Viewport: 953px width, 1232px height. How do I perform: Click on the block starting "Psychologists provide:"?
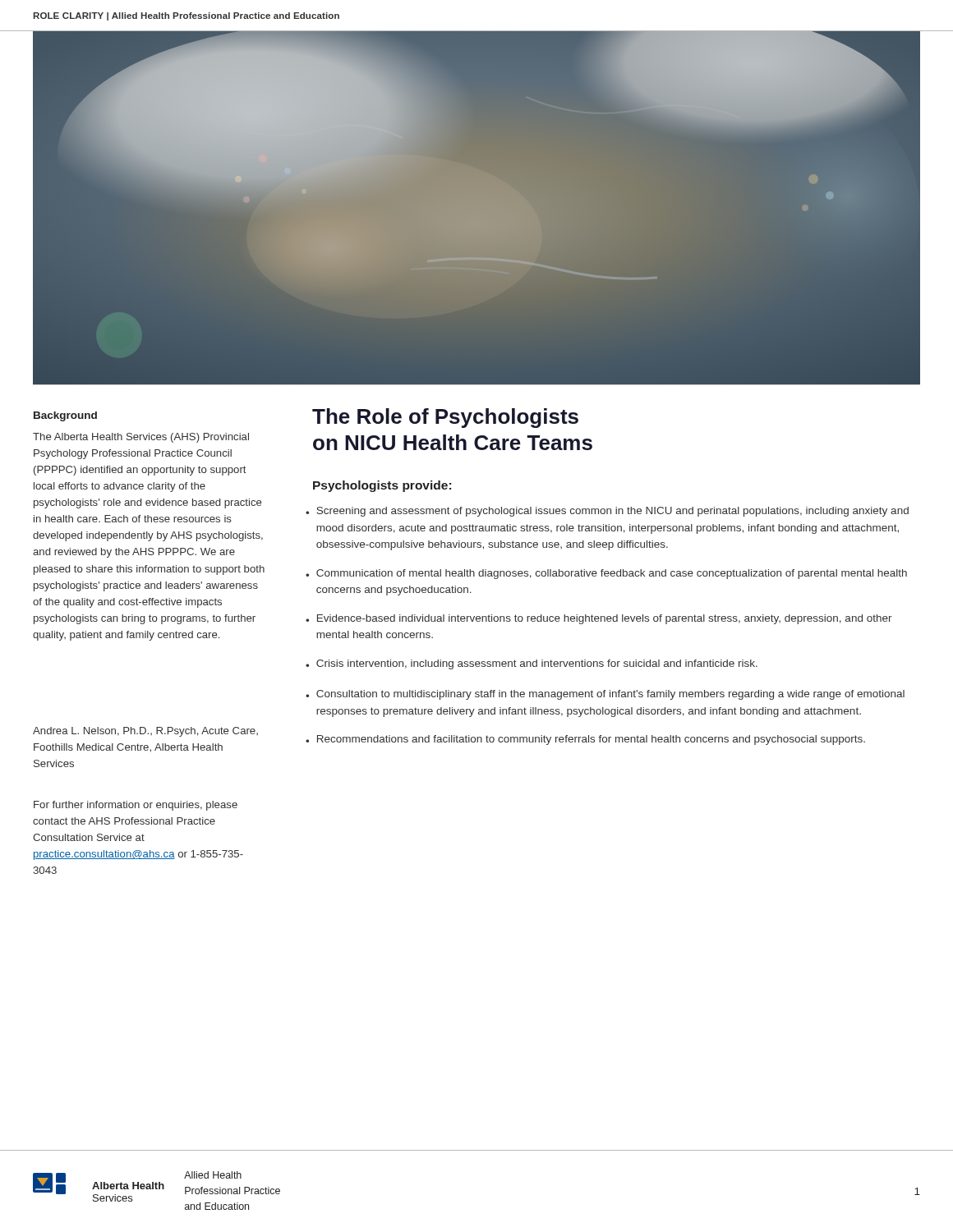pos(382,485)
